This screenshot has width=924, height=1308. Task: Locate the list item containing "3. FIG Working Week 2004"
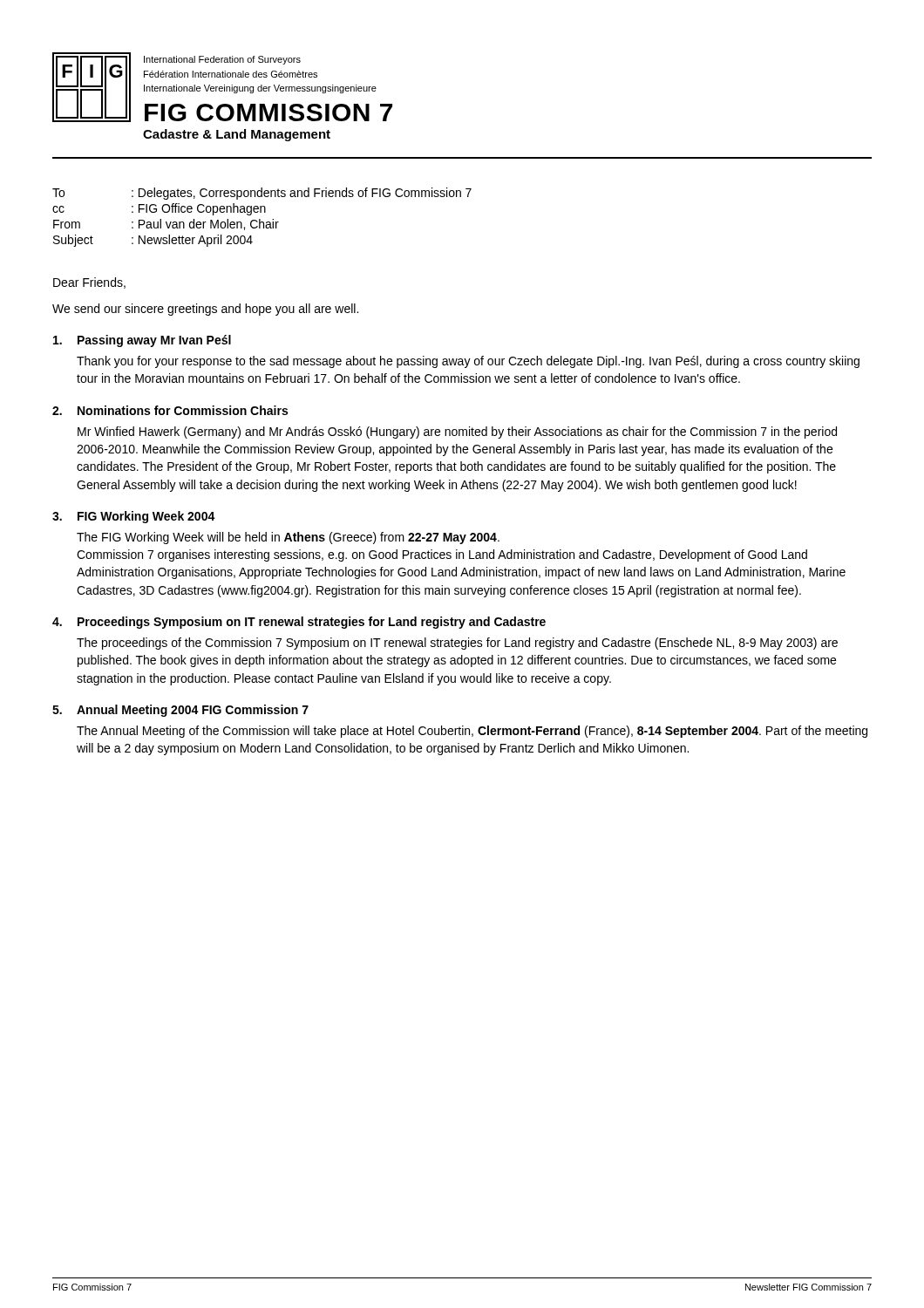pyautogui.click(x=462, y=554)
